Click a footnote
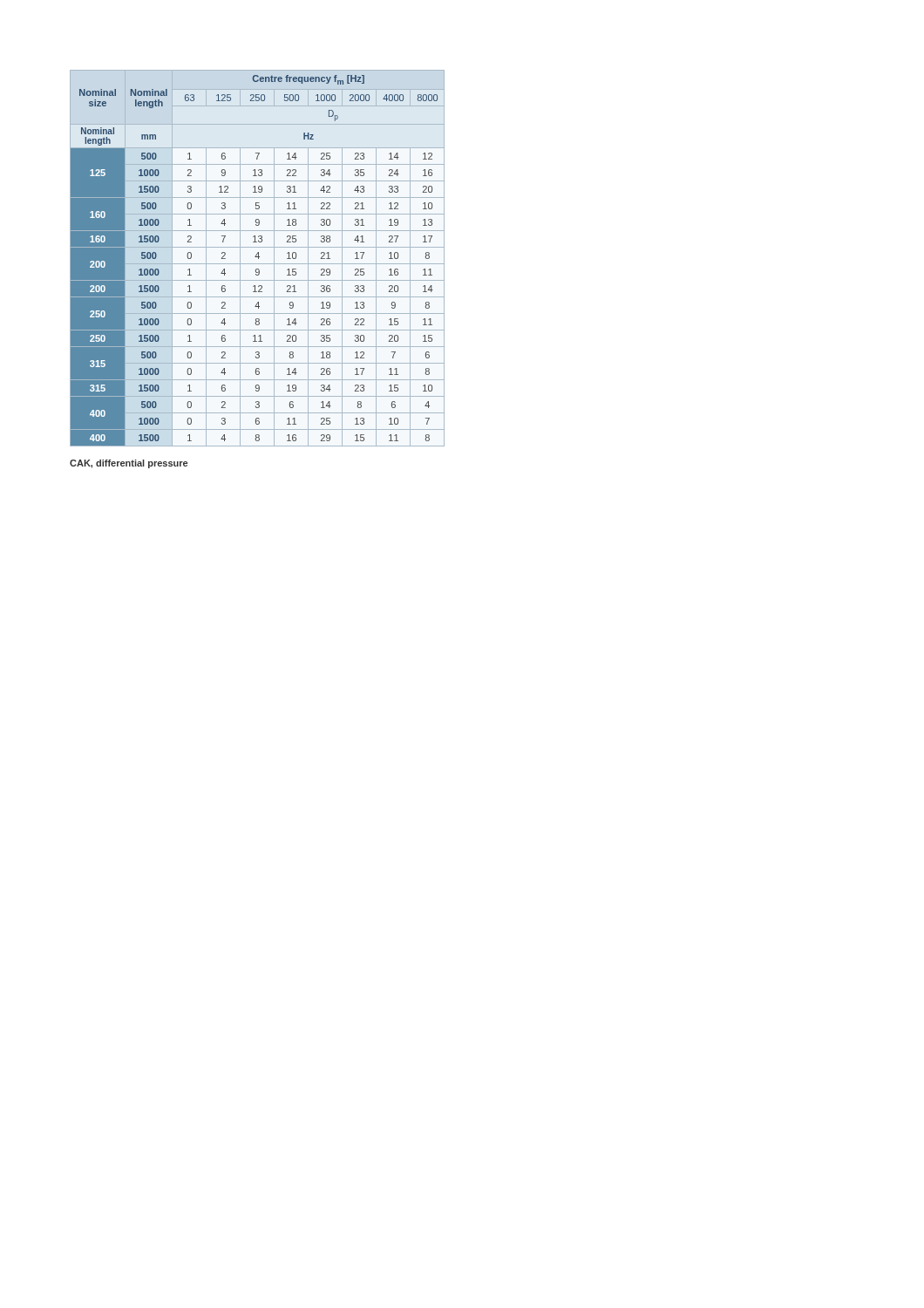The image size is (924, 1308). click(129, 463)
